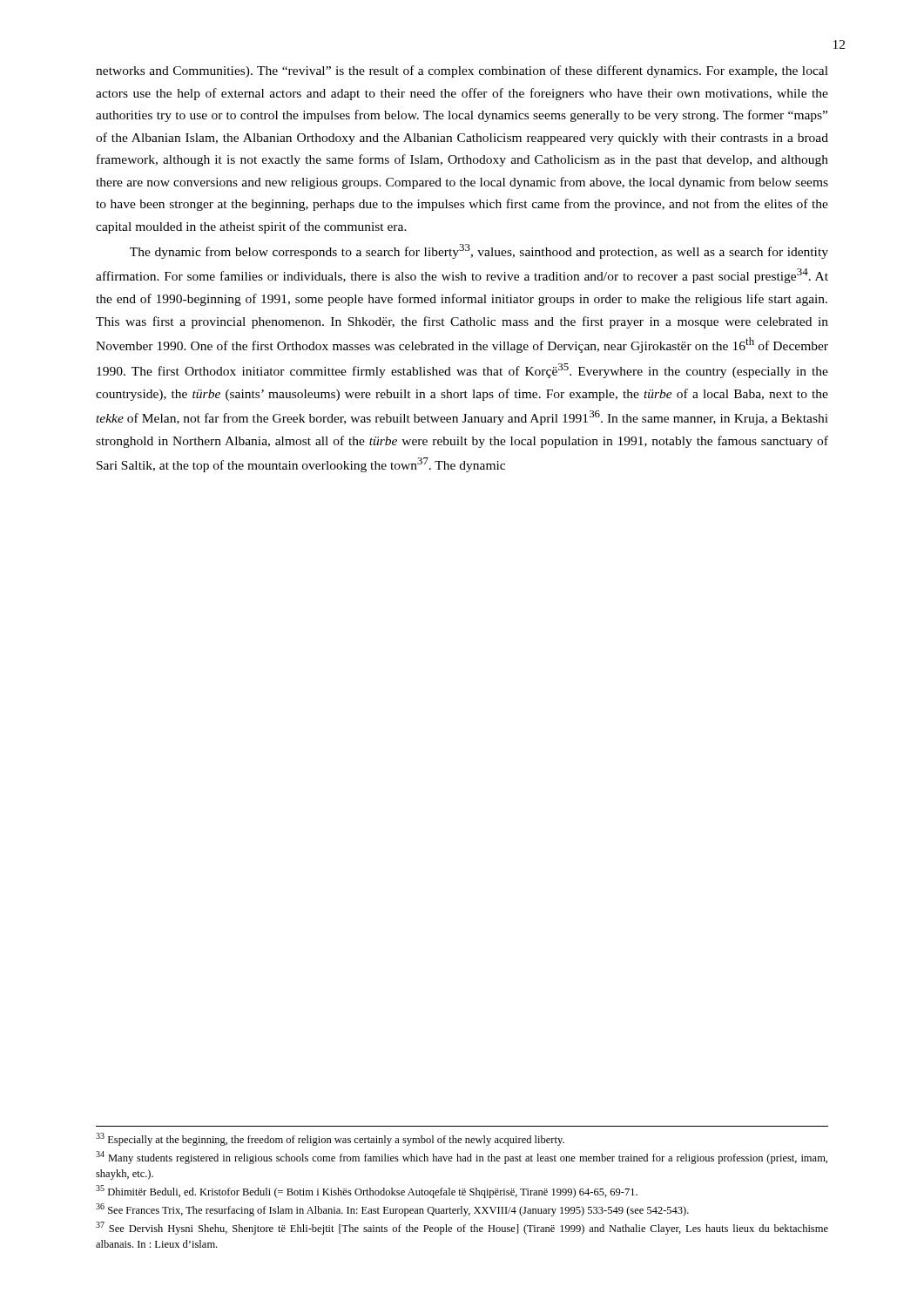Screen dimensions: 1307x924
Task: Locate the block of text that opens with "networks and Communities). The “revival”"
Action: (x=462, y=148)
